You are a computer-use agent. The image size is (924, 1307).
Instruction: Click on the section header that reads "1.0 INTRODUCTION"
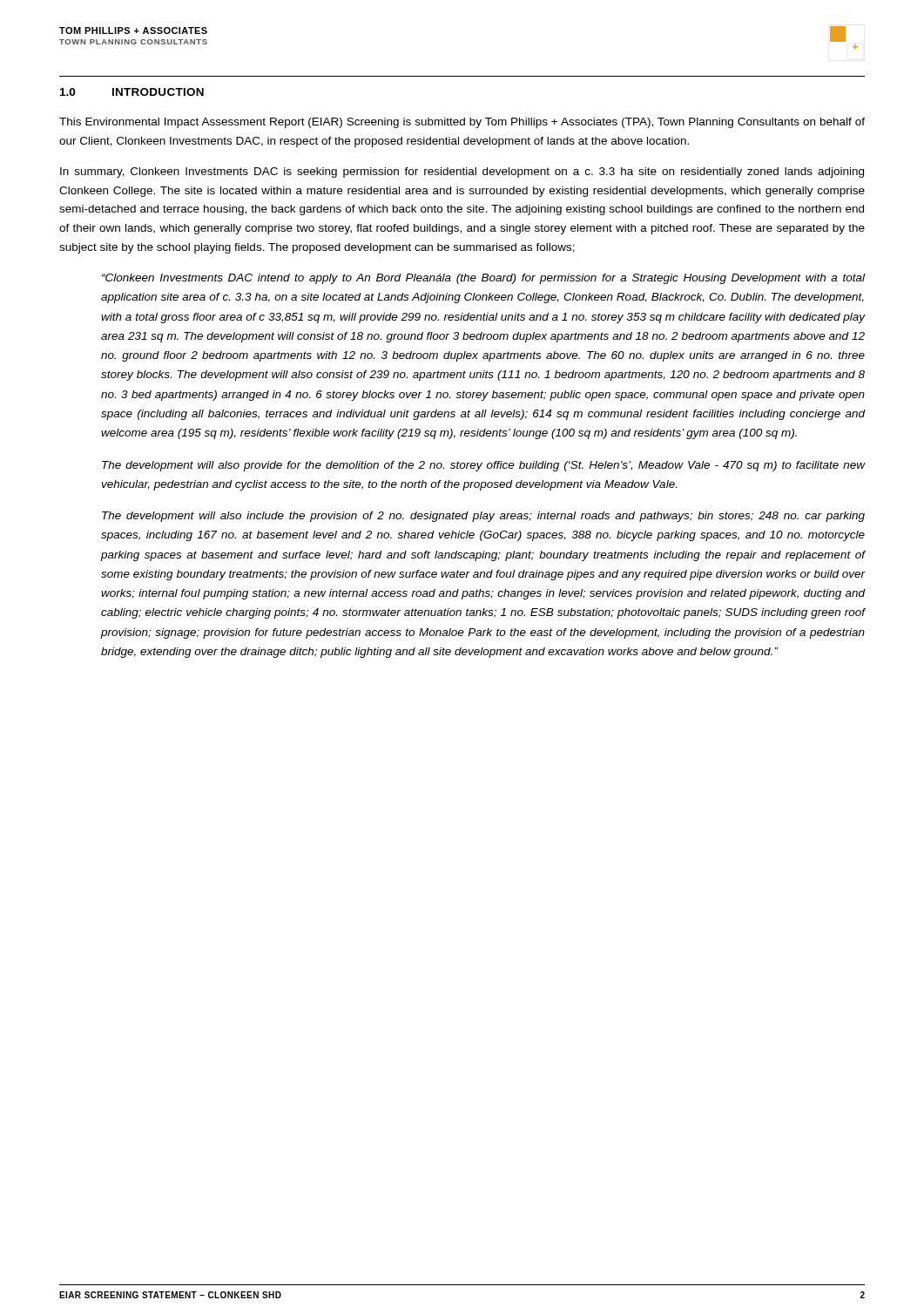pyautogui.click(x=132, y=92)
